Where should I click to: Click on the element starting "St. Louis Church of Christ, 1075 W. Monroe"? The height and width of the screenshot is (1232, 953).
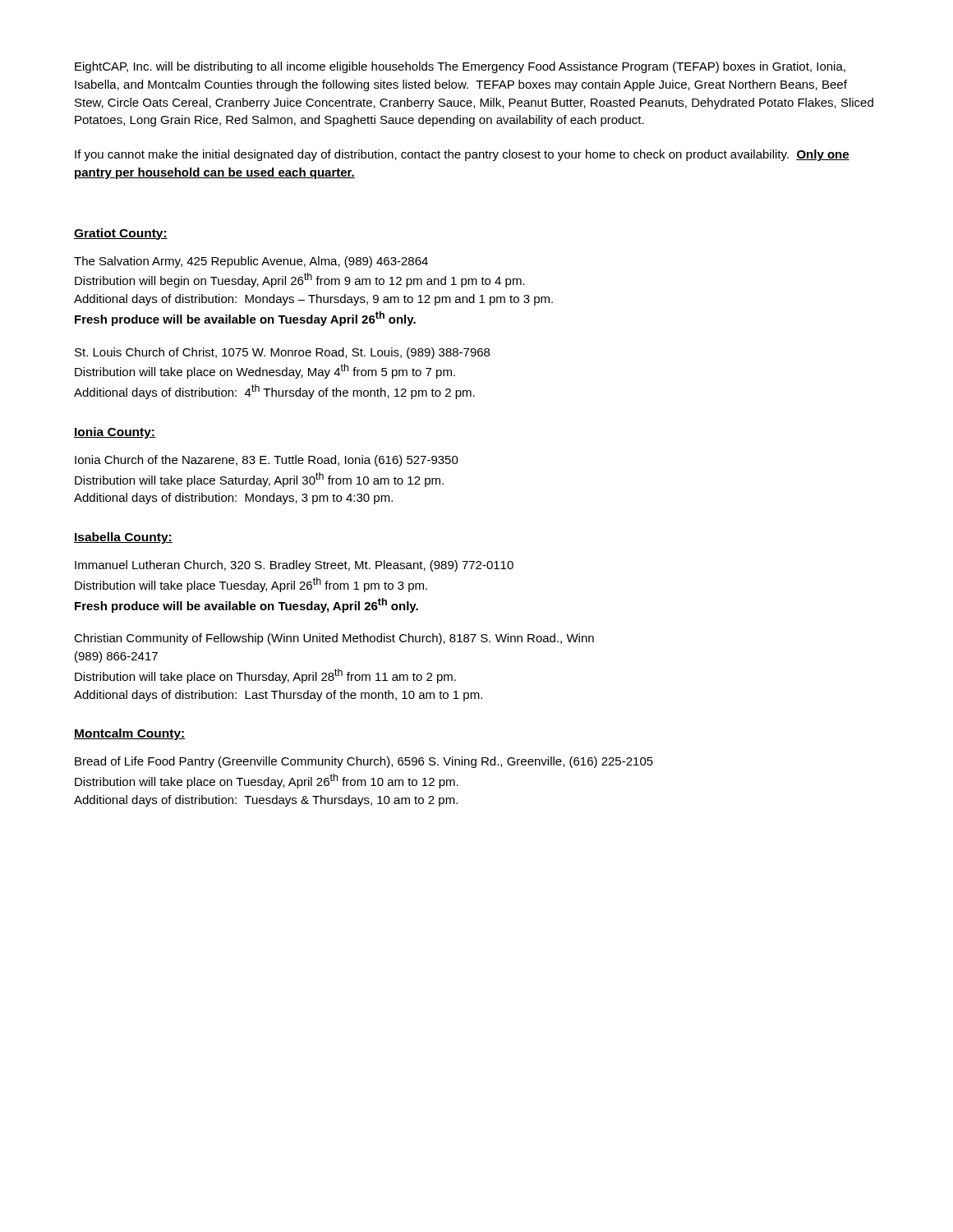pyautogui.click(x=282, y=372)
